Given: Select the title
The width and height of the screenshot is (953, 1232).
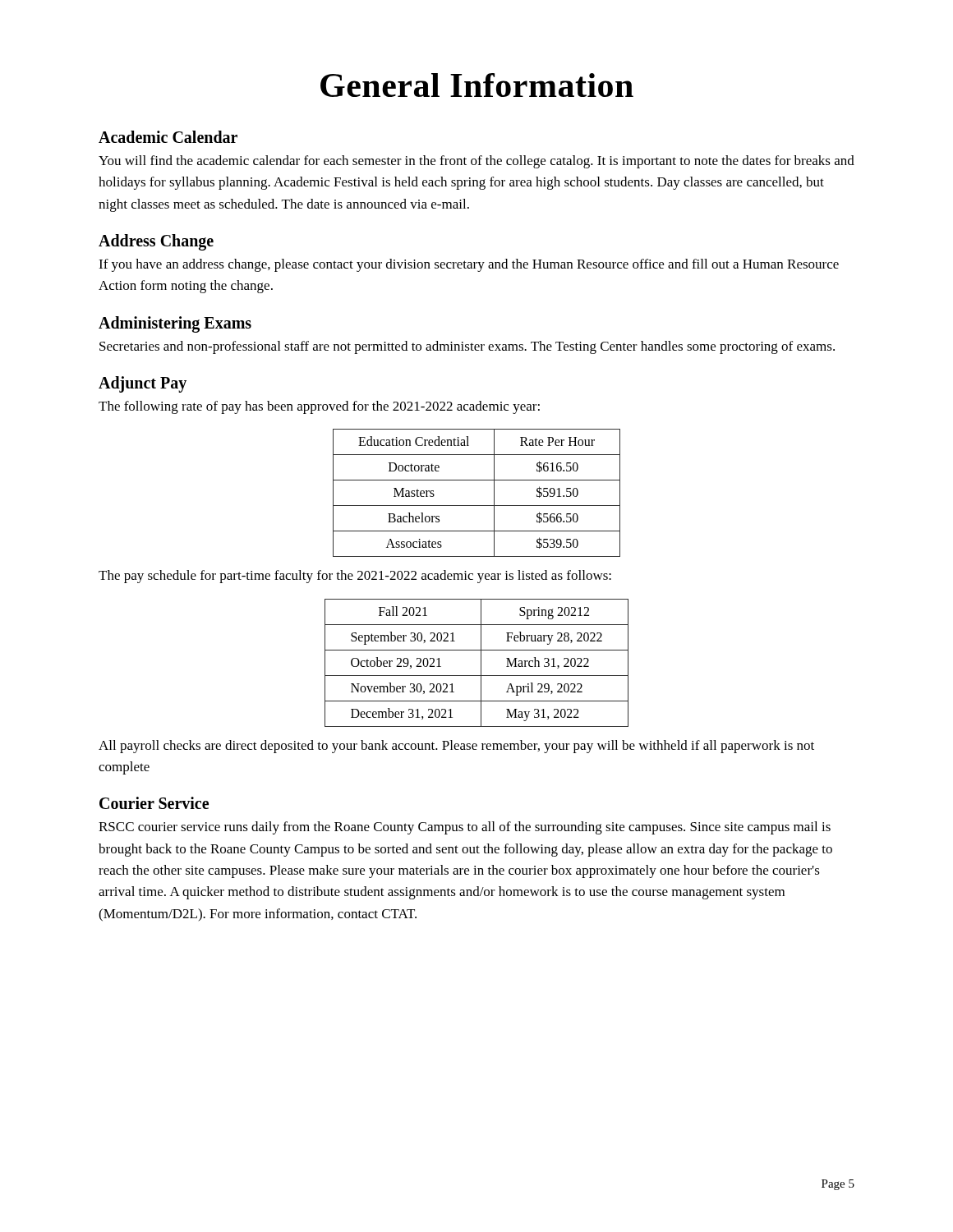Looking at the screenshot, I should coord(476,85).
